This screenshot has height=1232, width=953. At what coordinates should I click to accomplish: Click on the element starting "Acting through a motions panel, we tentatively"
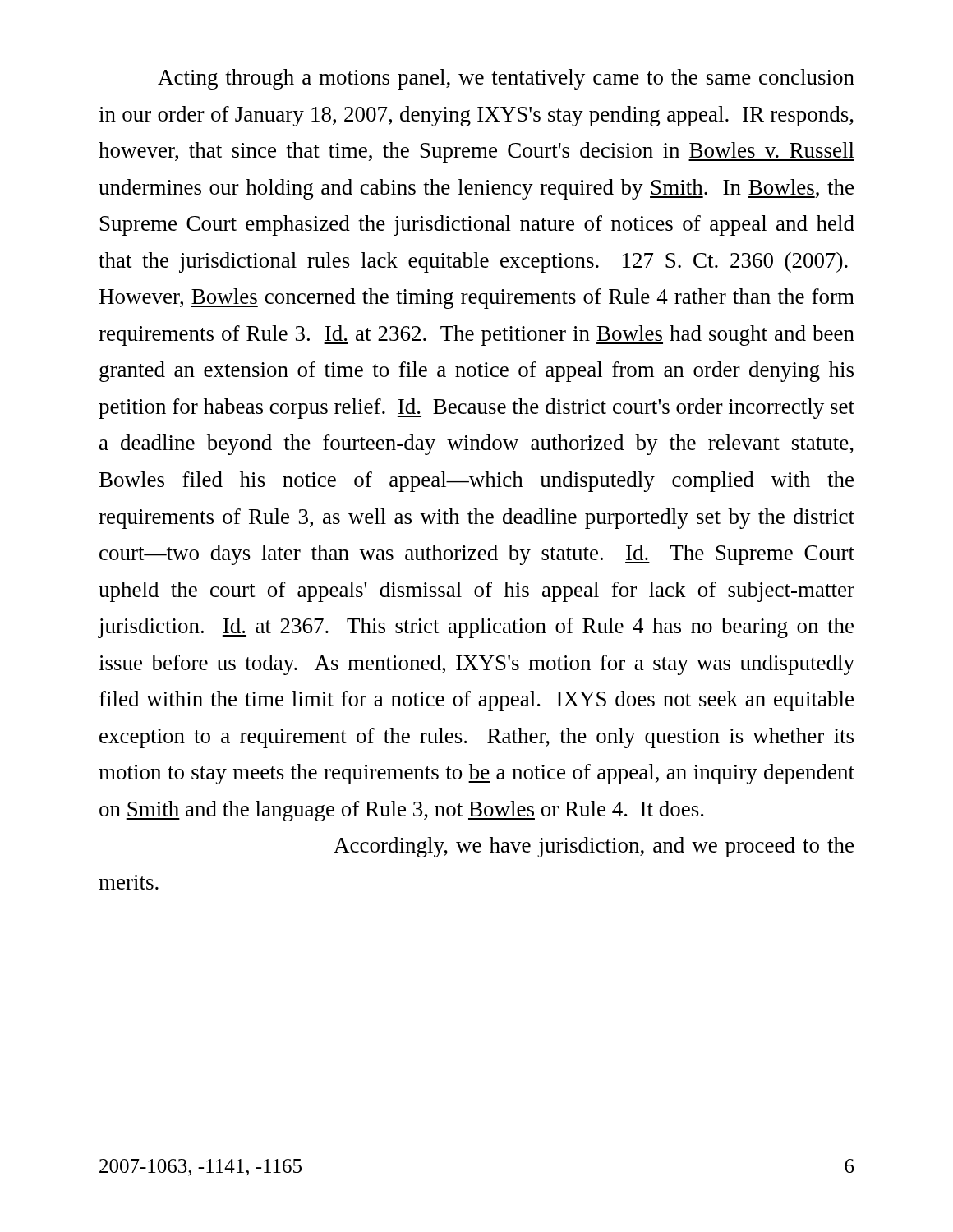point(476,480)
